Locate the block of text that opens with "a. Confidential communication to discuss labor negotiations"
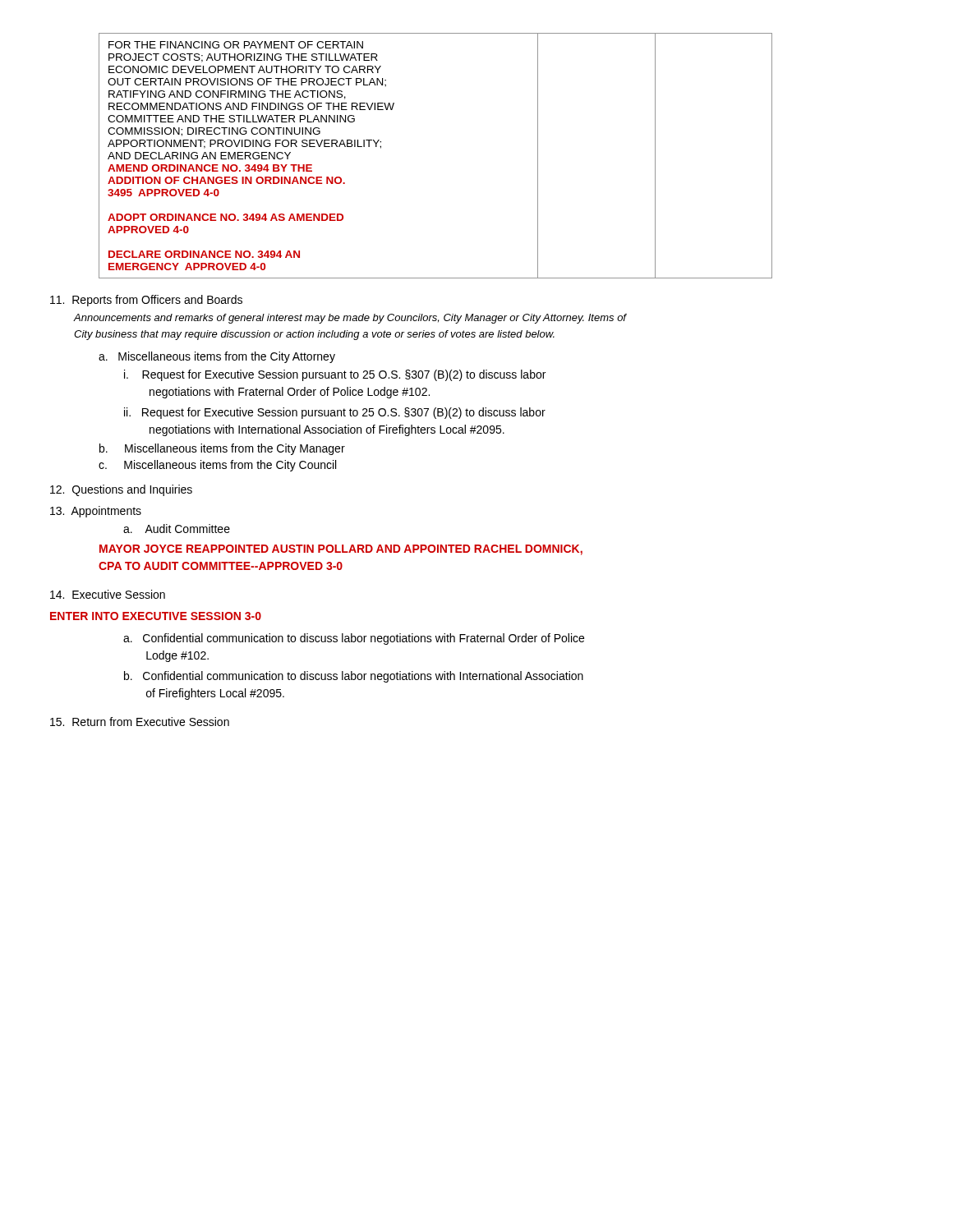This screenshot has height=1232, width=953. (x=354, y=647)
